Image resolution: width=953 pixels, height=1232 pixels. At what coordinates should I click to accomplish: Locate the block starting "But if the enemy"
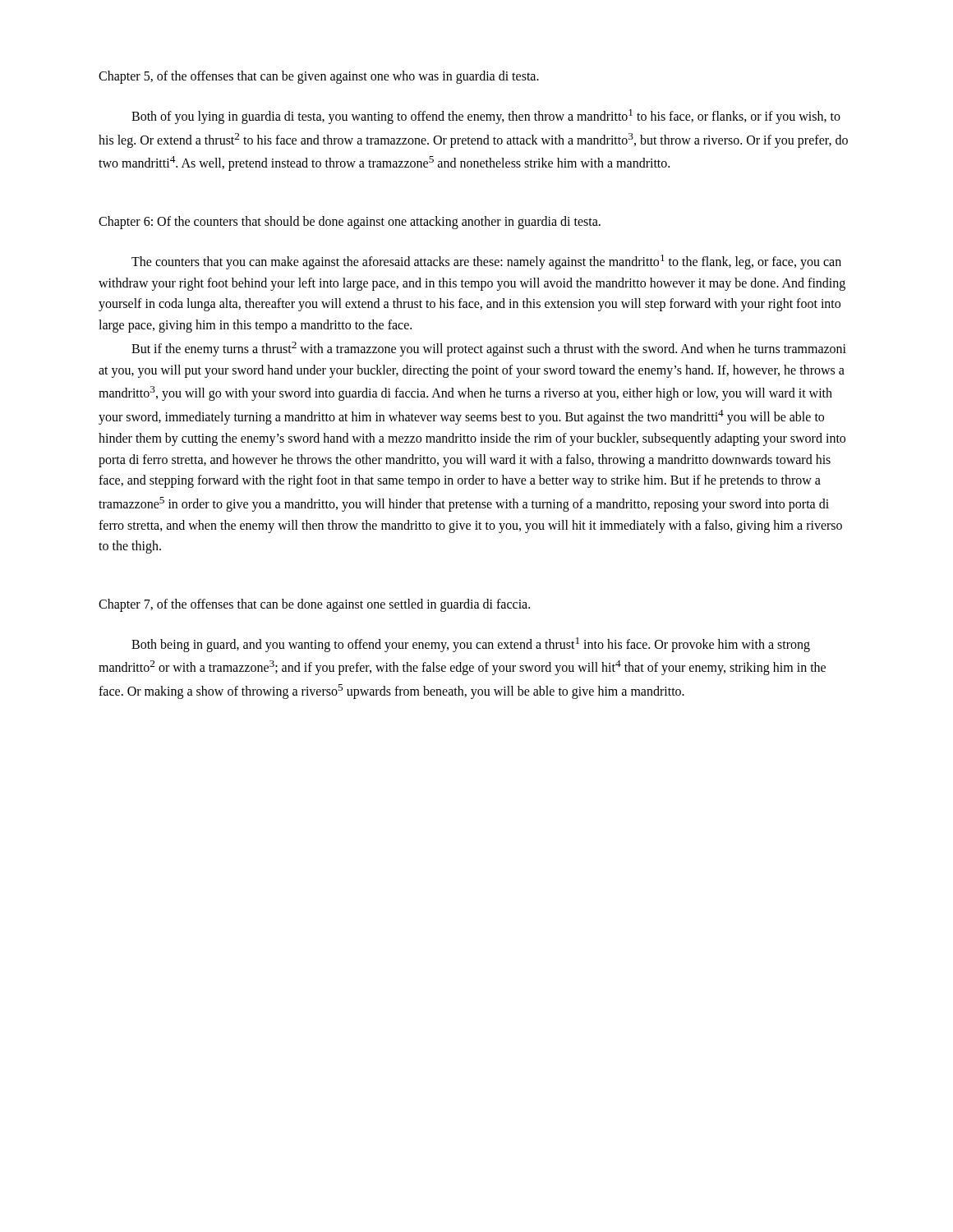[472, 446]
